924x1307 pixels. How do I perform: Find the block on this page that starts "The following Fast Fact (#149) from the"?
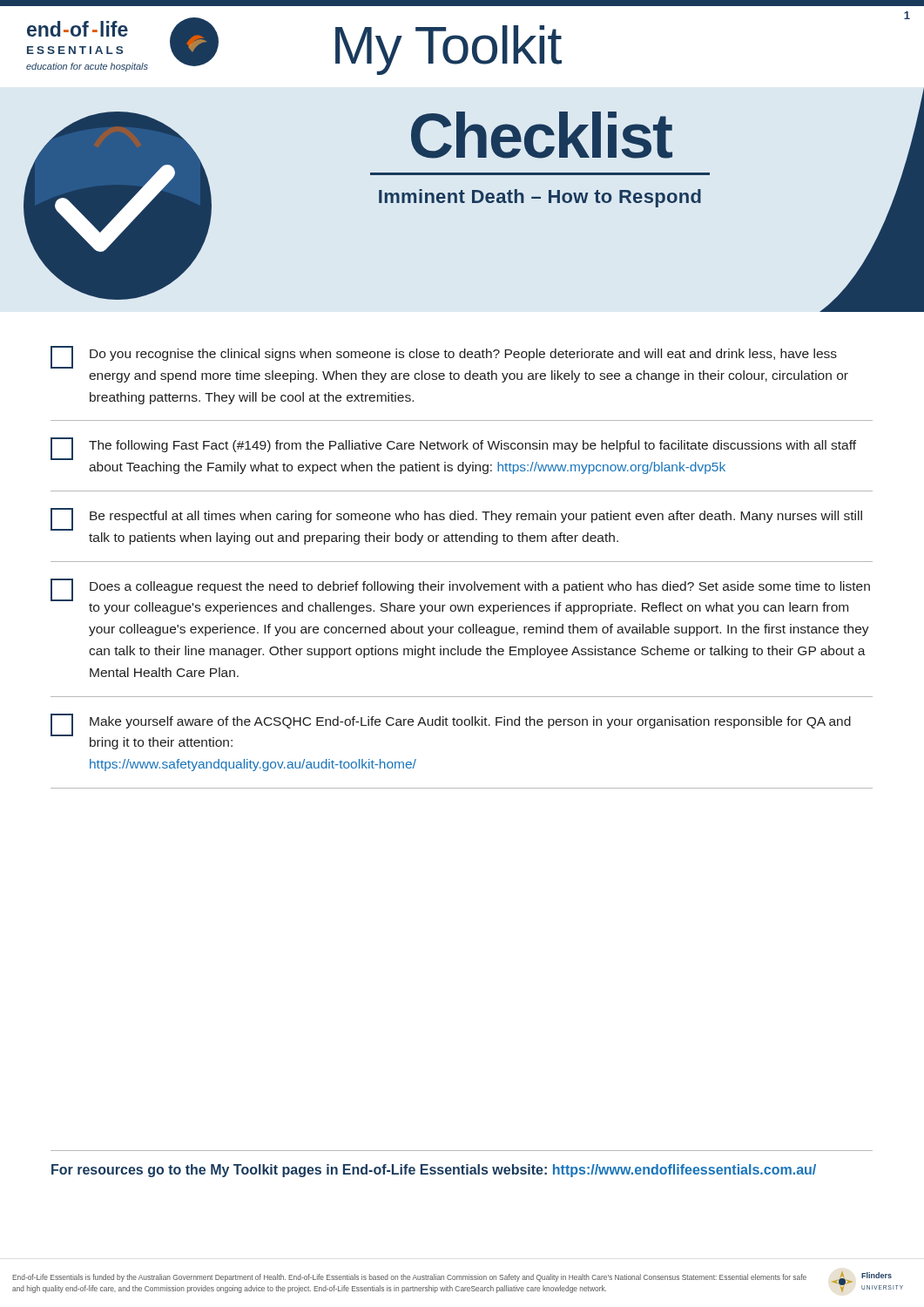[462, 457]
